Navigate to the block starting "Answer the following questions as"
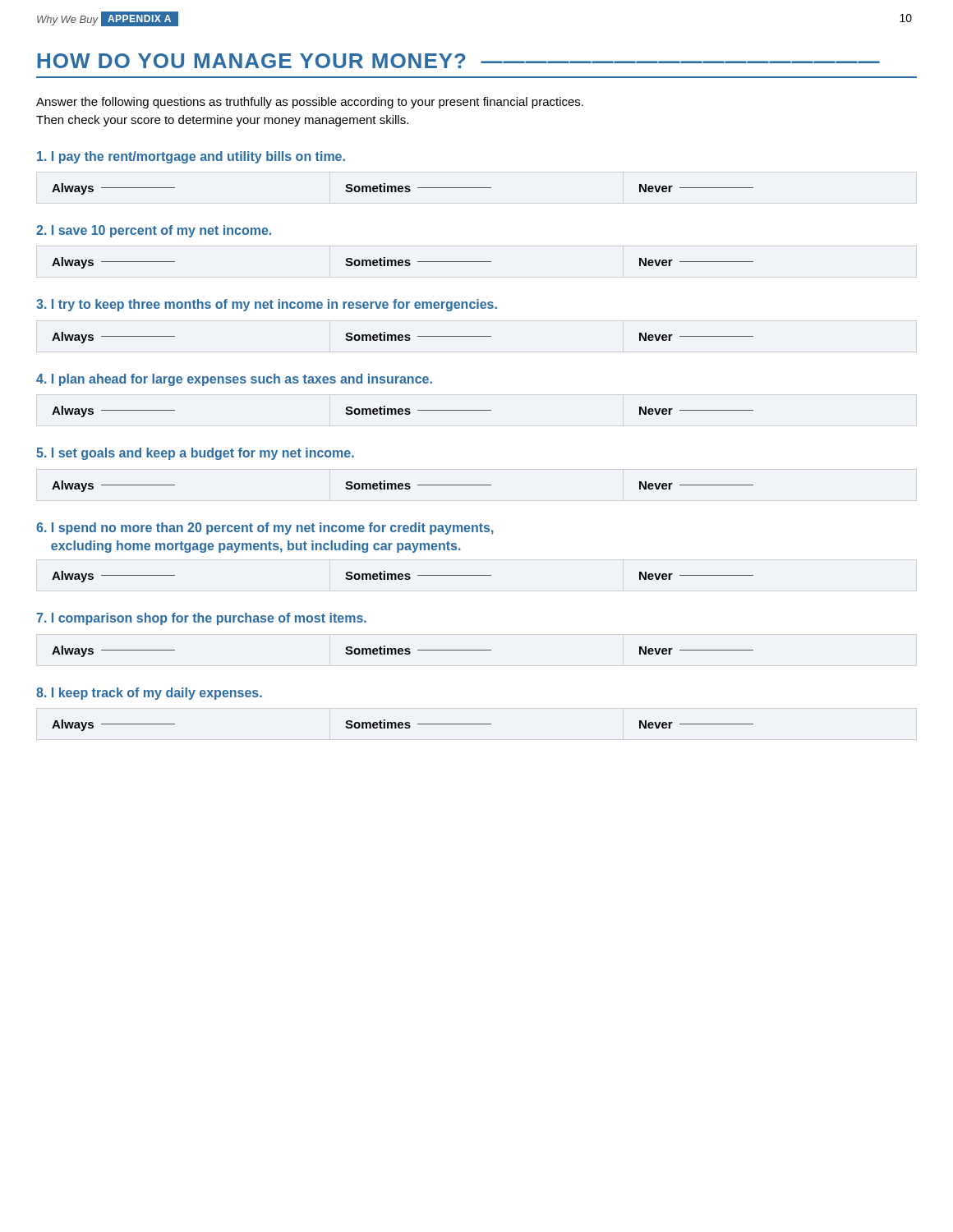 tap(310, 110)
